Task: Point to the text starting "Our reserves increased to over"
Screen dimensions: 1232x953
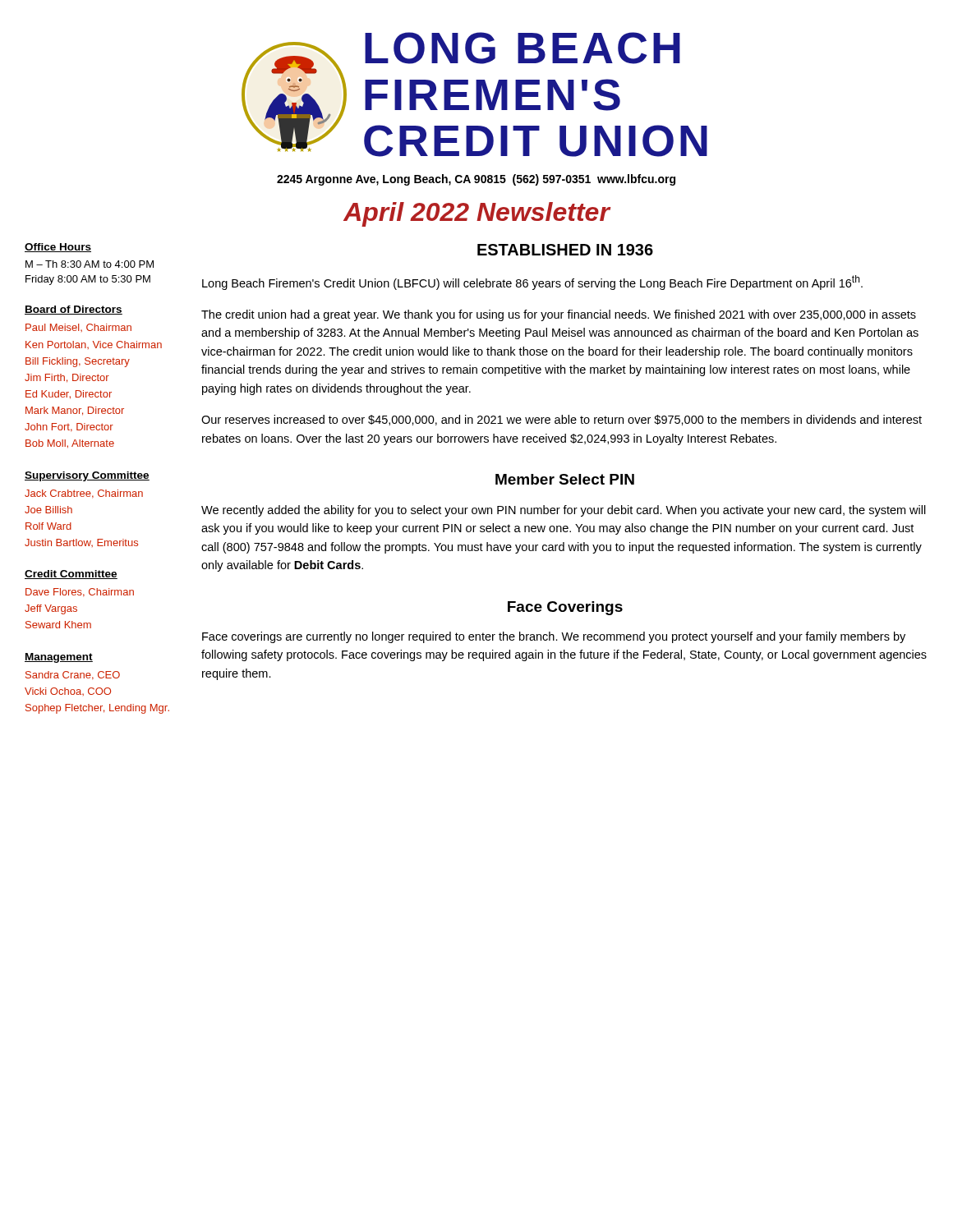Action: (x=565, y=429)
